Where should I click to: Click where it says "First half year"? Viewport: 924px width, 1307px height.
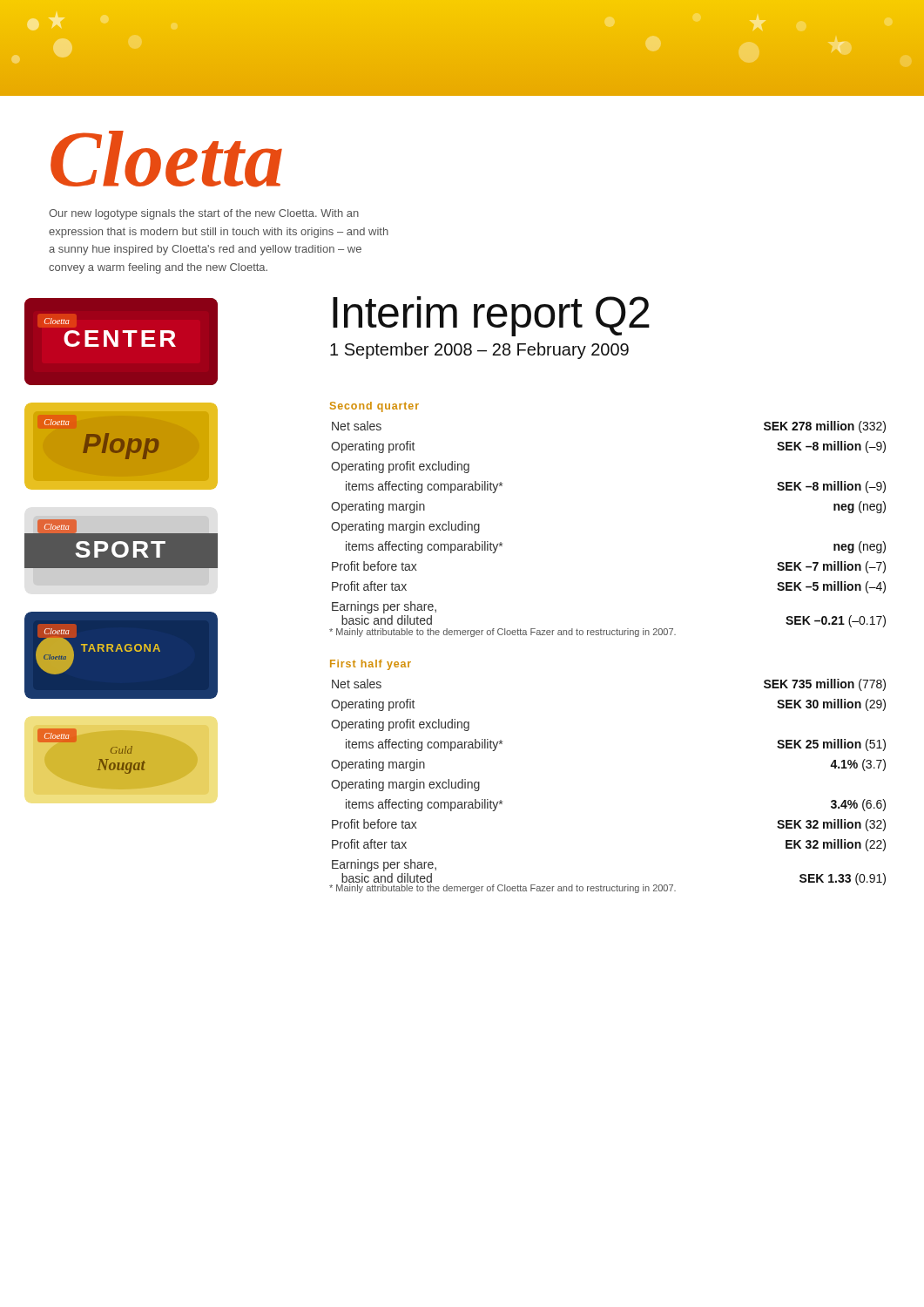coord(371,664)
